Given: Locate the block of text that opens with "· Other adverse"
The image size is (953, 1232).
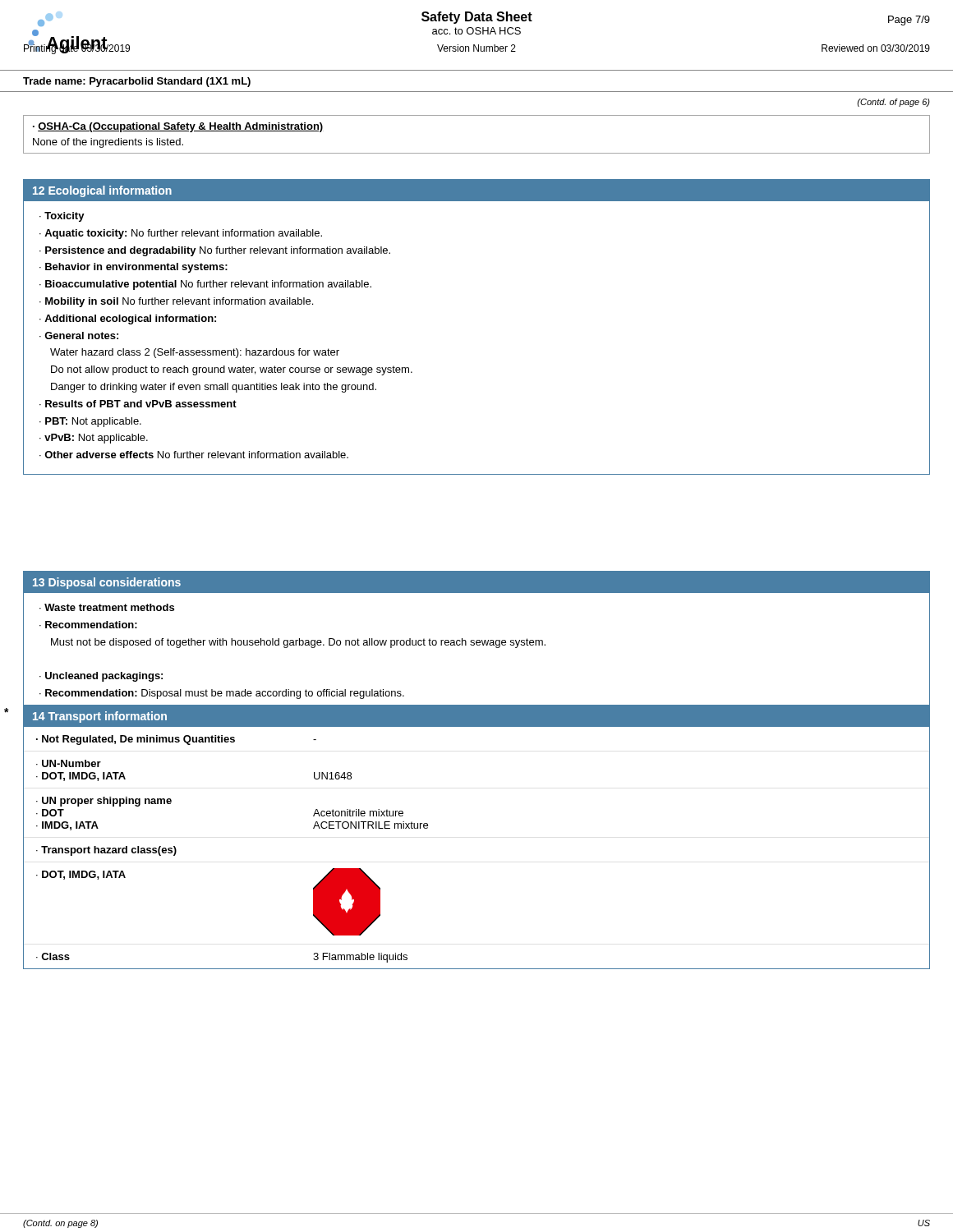Looking at the screenshot, I should [x=194, y=455].
